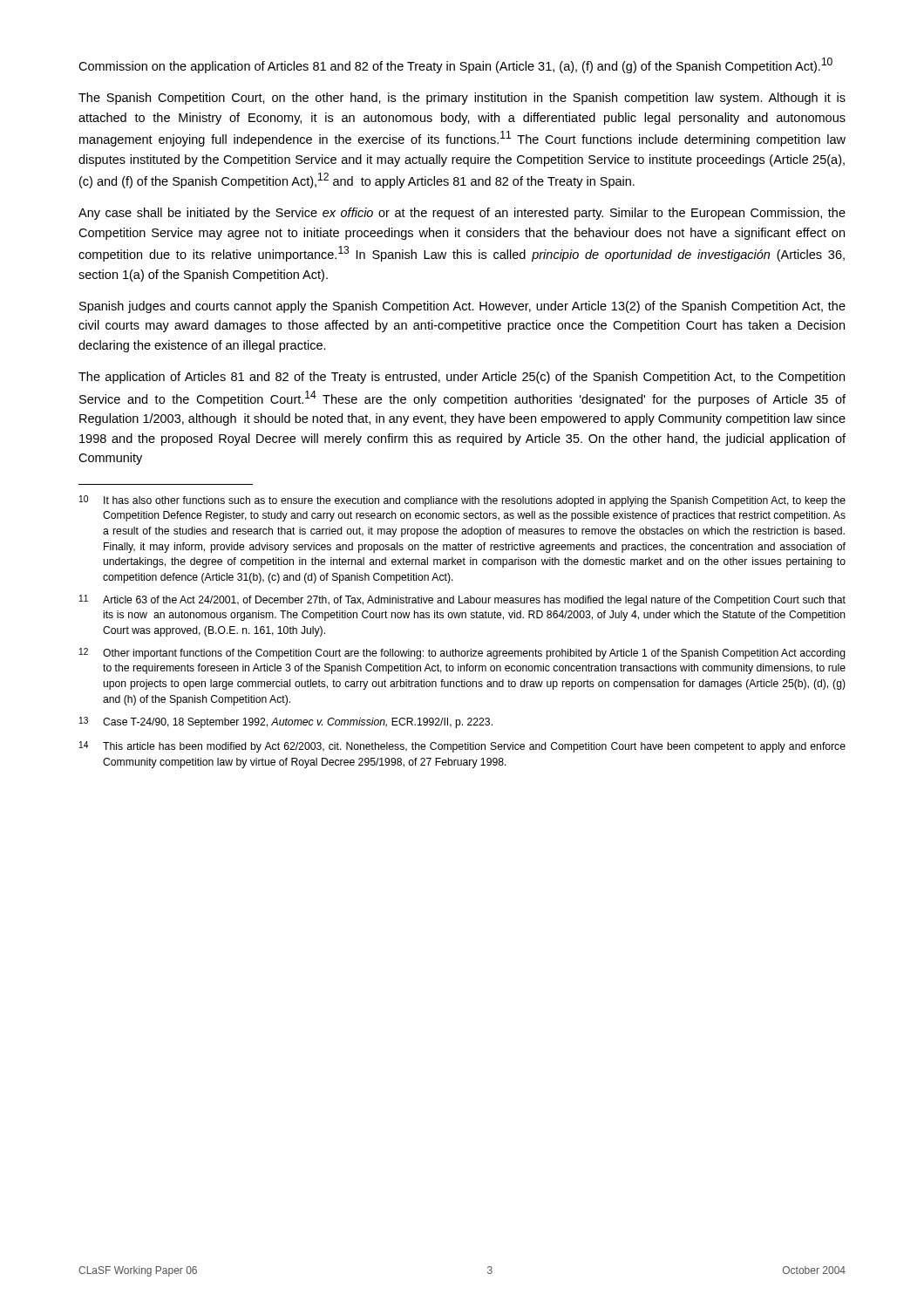Locate the text starting "Commission on the application"
924x1308 pixels.
(462, 65)
